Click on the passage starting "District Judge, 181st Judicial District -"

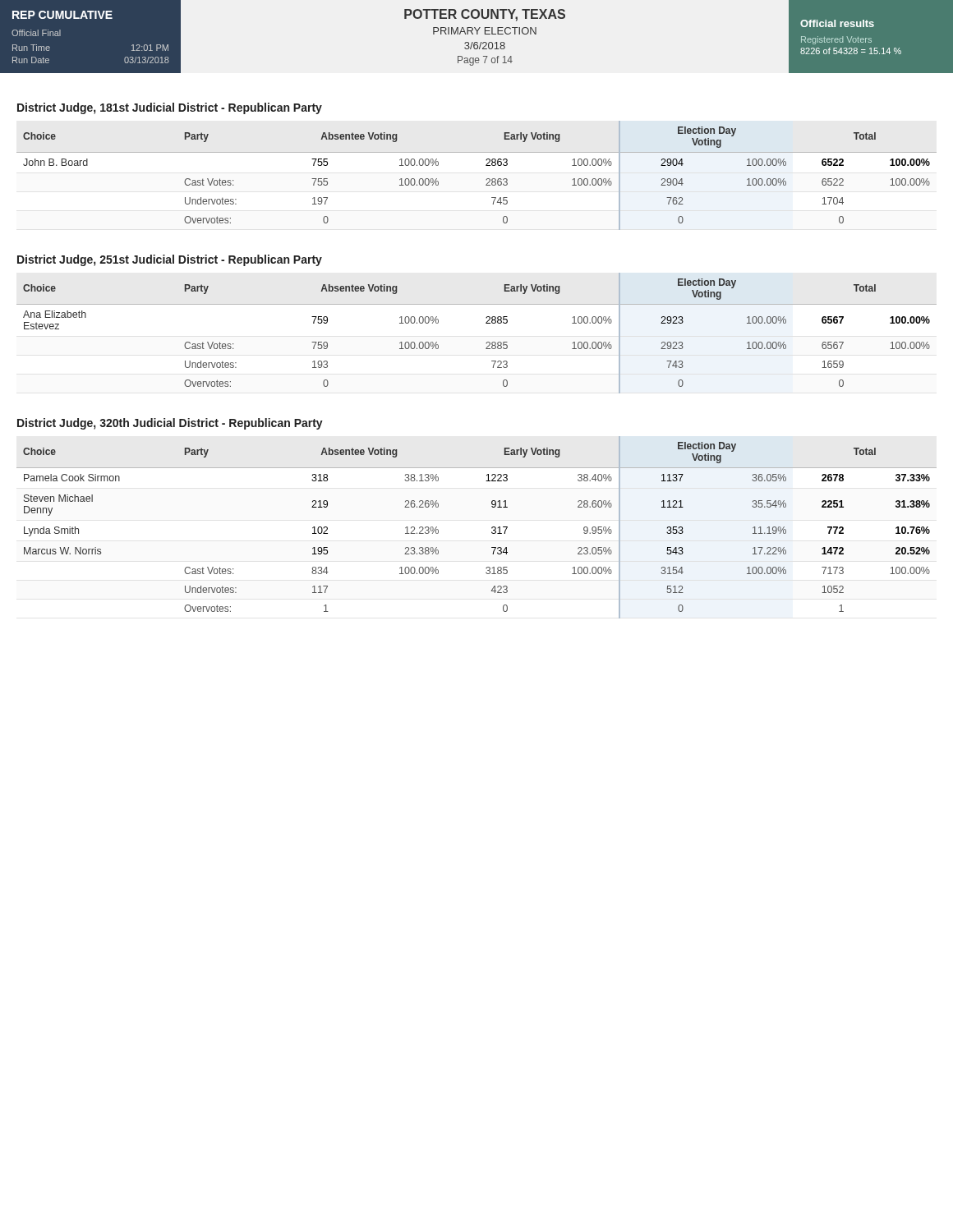pos(169,108)
